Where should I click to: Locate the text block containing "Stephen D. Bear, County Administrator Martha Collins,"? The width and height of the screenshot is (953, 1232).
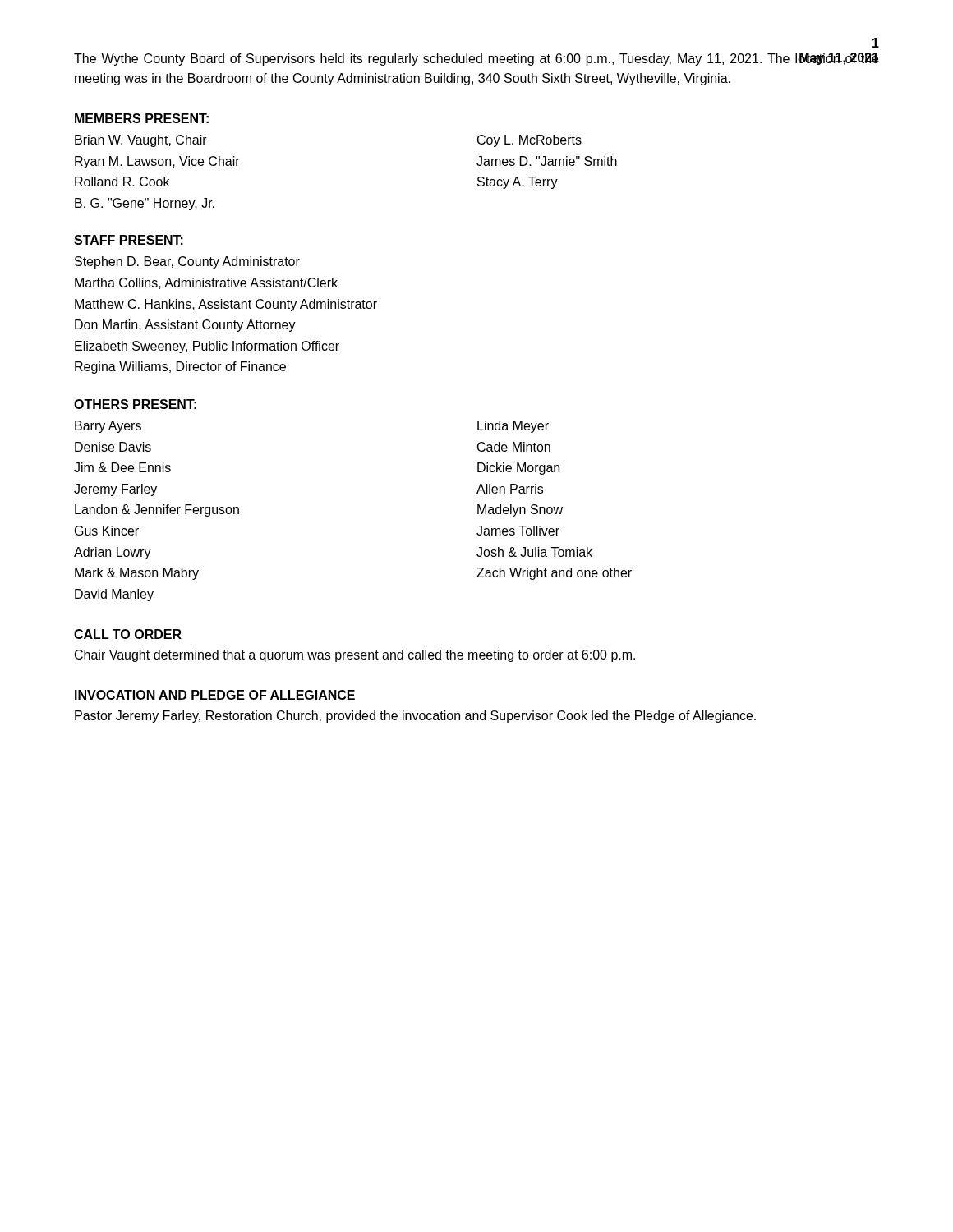(187, 262)
